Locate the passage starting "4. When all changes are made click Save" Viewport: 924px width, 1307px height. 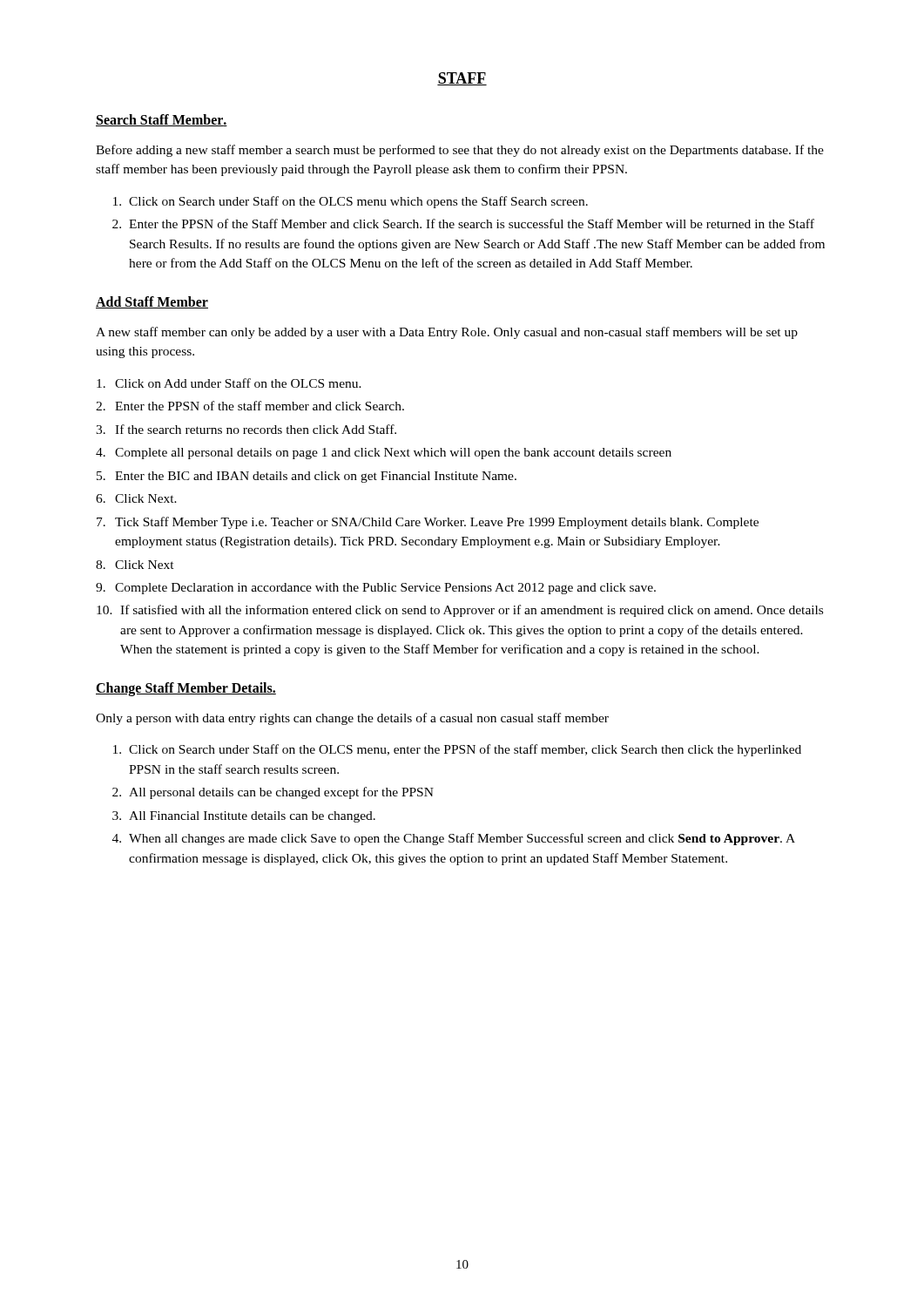pyautogui.click(x=462, y=848)
